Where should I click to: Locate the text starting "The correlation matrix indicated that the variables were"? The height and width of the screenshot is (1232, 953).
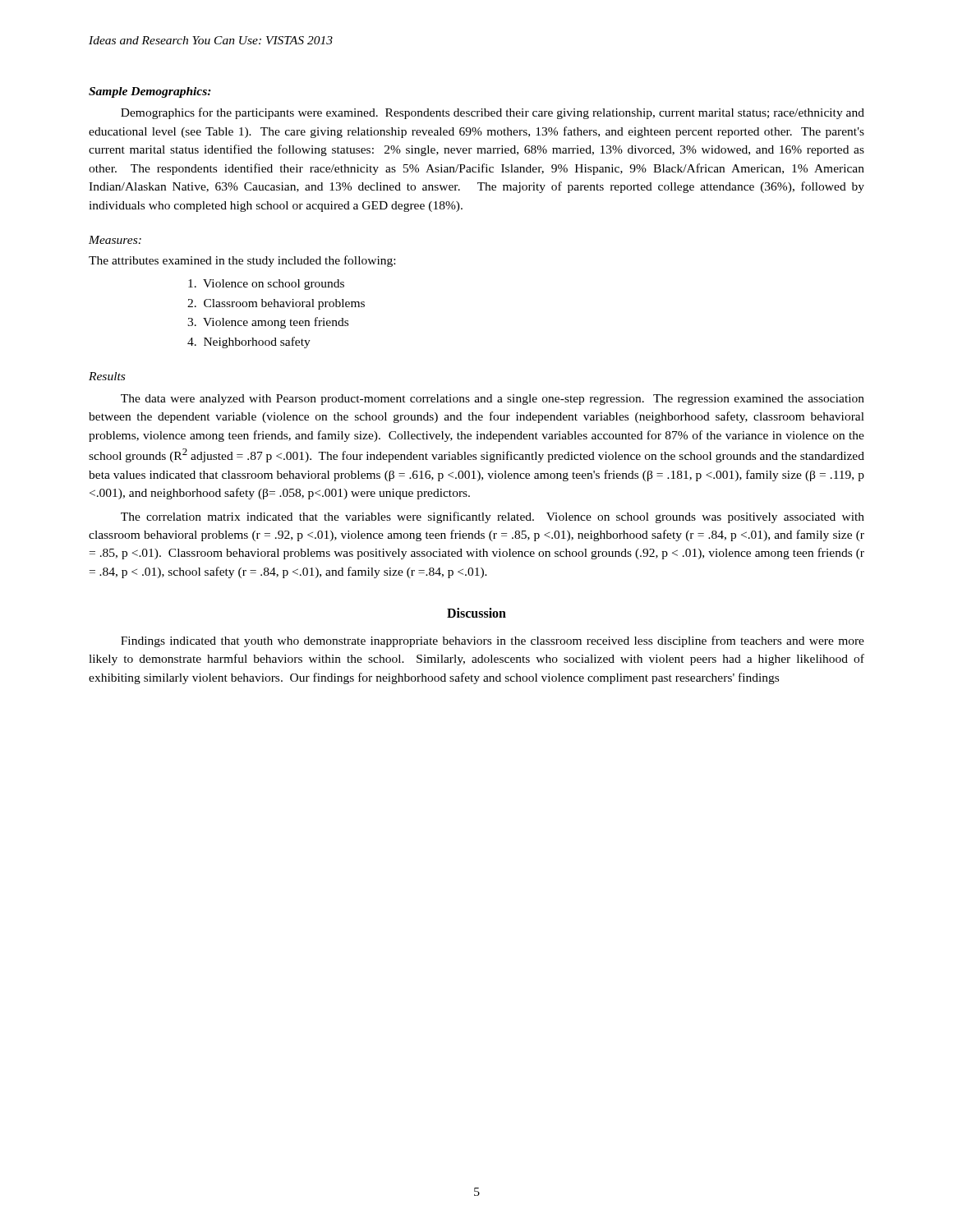(476, 544)
